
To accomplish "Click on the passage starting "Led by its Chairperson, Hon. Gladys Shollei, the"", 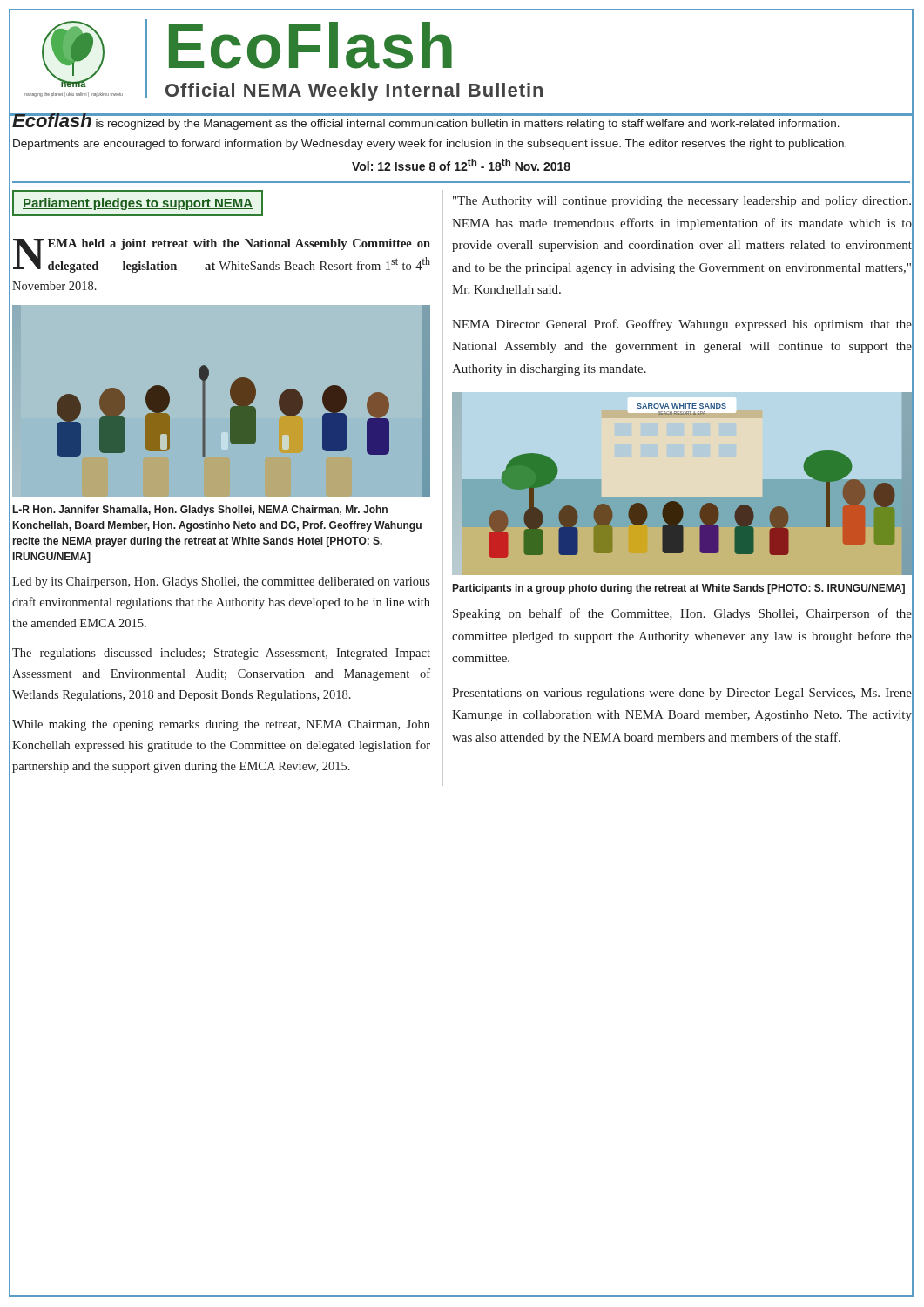I will coord(221,602).
